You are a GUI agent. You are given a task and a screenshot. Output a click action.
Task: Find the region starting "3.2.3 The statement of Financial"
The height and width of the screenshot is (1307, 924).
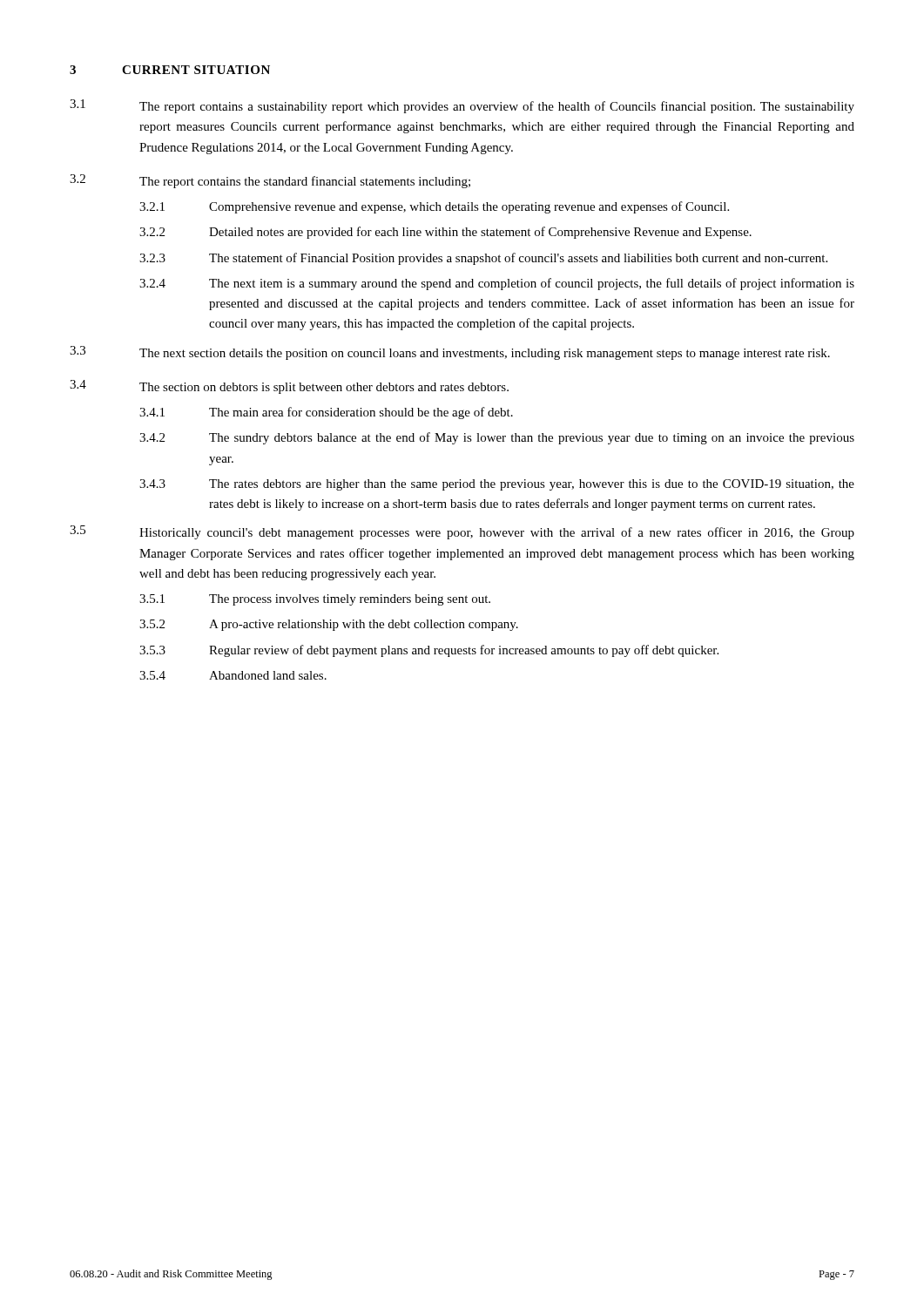point(497,258)
